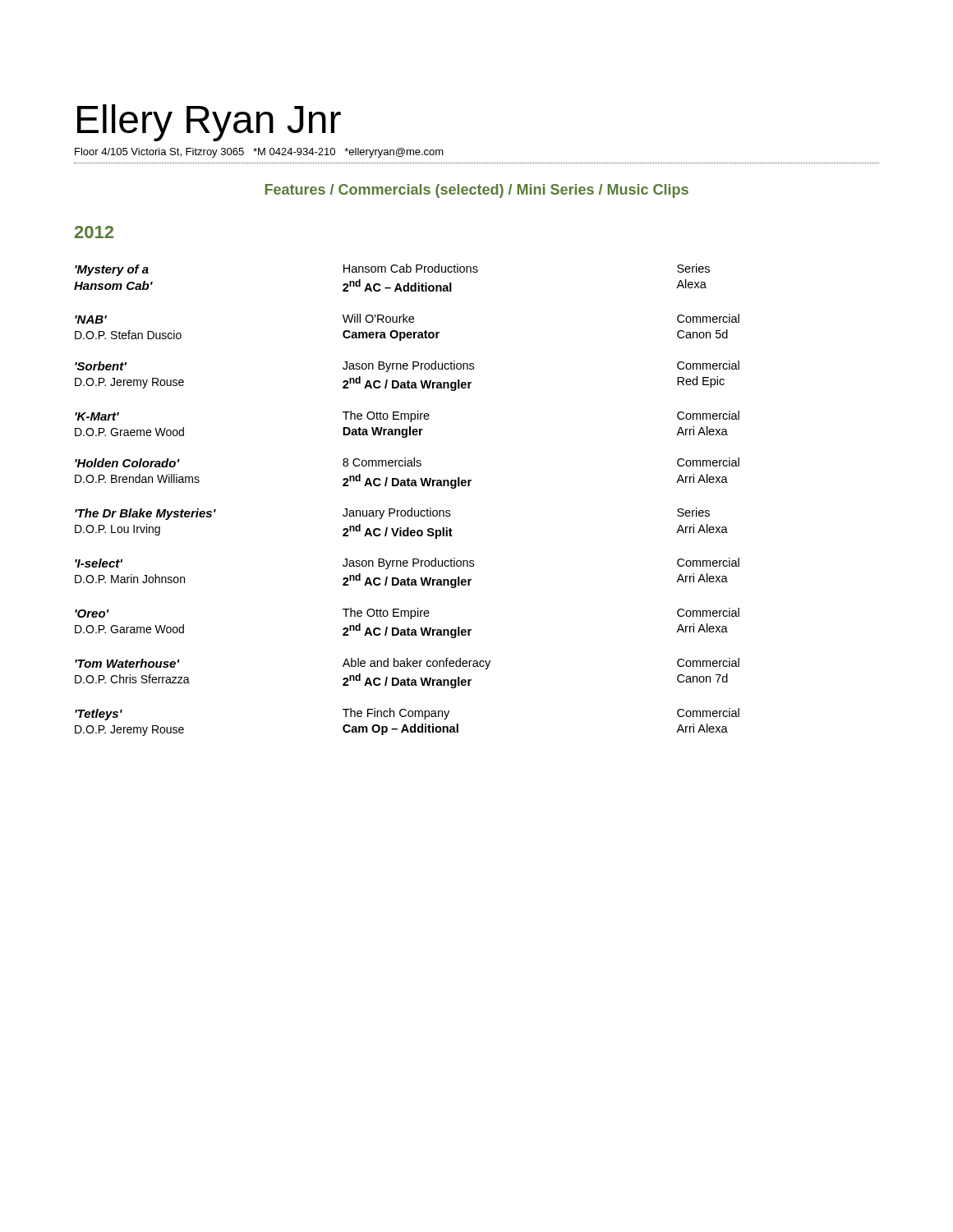This screenshot has width=953, height=1232.
Task: Point to the element starting "Ellery Ryan Jnr"
Action: coord(208,120)
